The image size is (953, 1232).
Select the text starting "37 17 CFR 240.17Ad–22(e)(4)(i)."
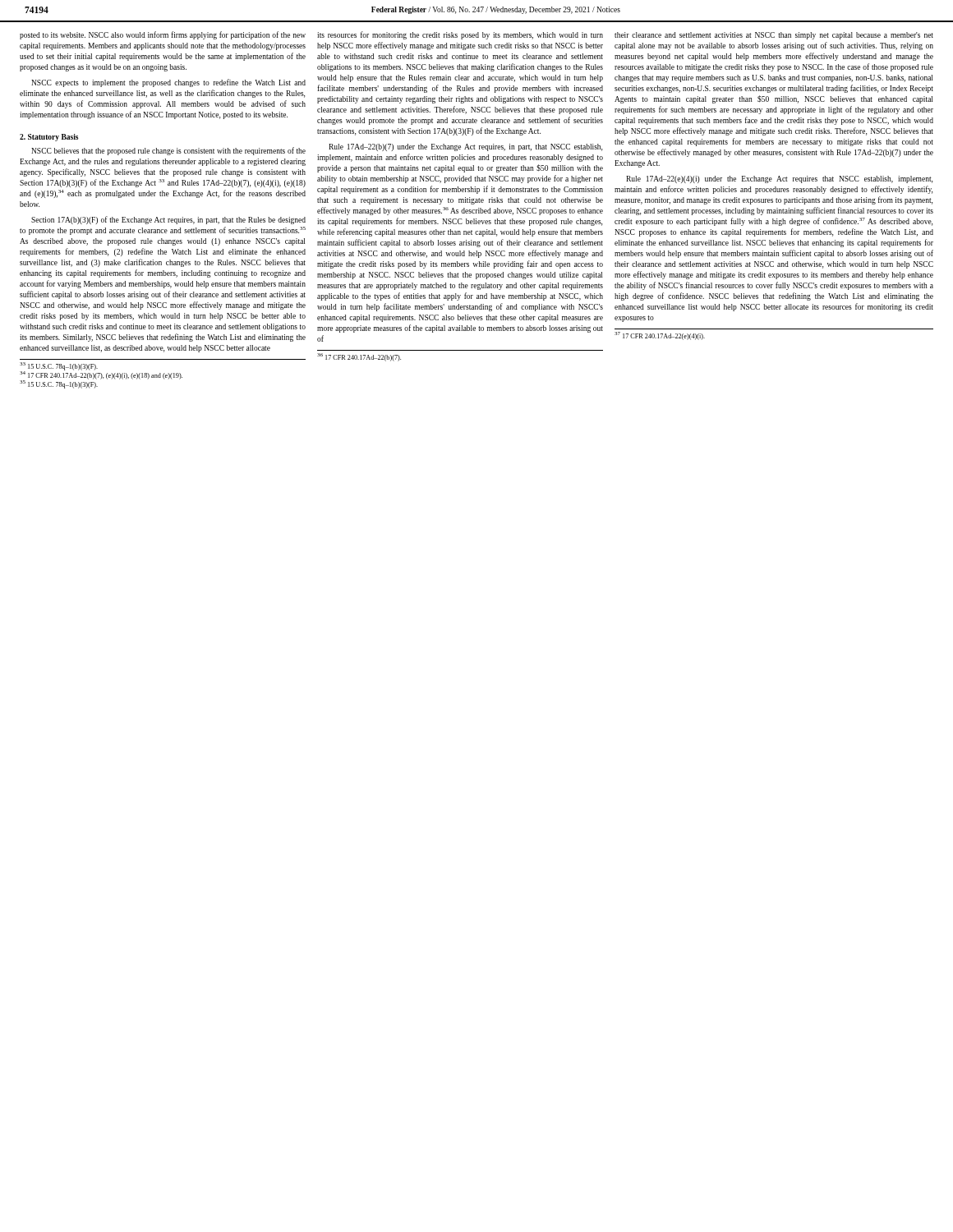tap(774, 335)
